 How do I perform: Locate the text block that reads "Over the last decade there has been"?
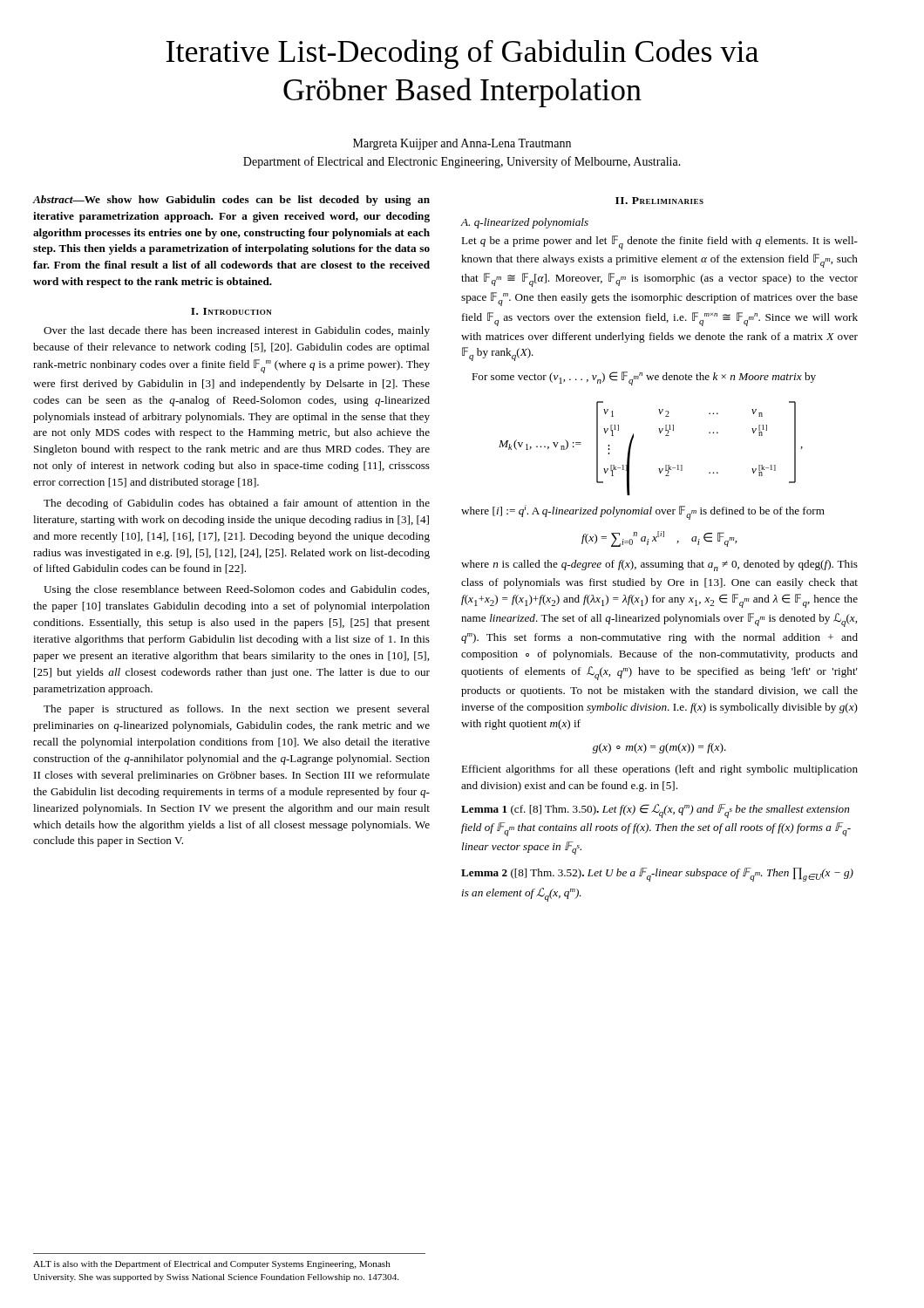(231, 406)
